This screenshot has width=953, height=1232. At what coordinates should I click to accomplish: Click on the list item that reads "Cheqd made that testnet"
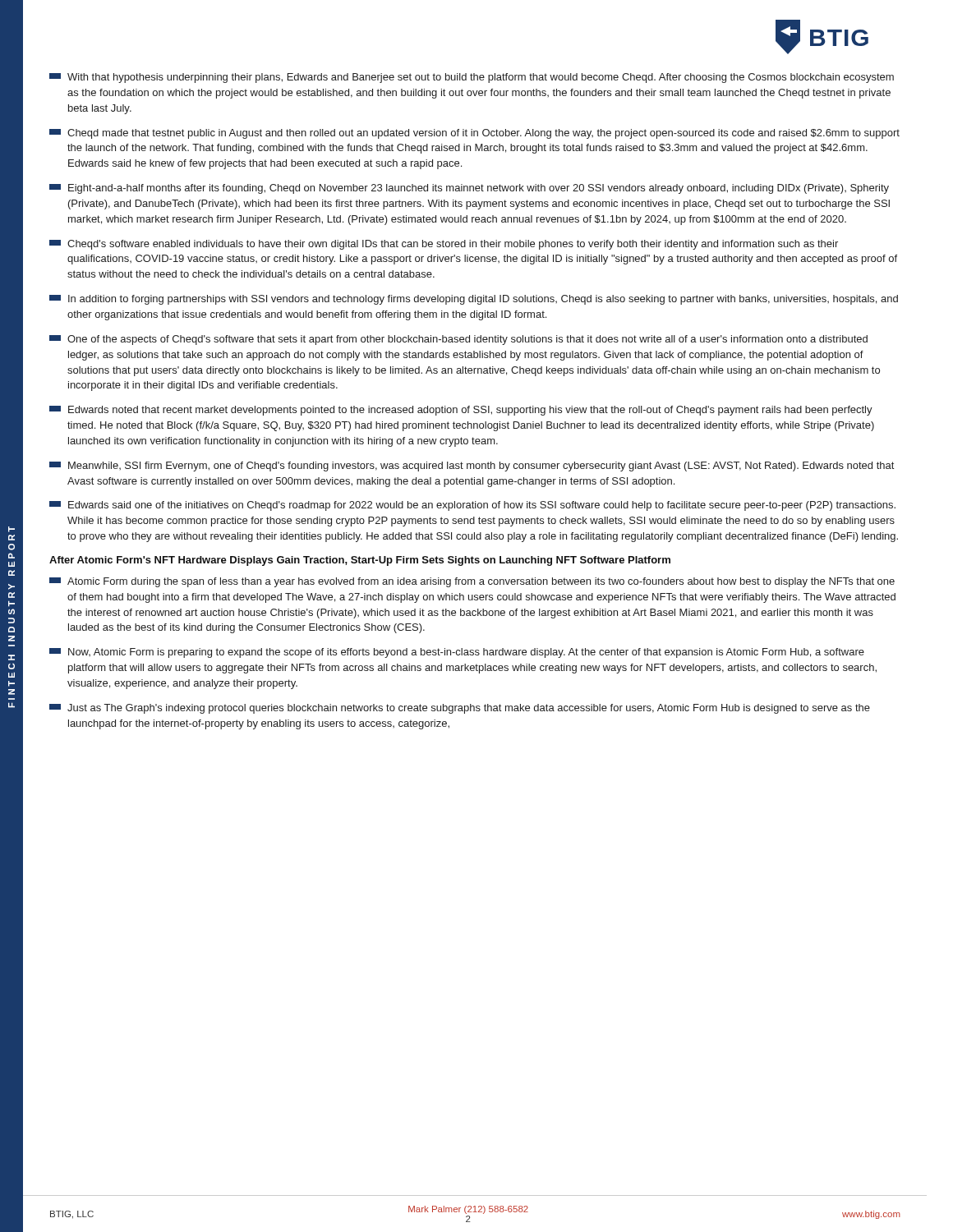point(475,149)
